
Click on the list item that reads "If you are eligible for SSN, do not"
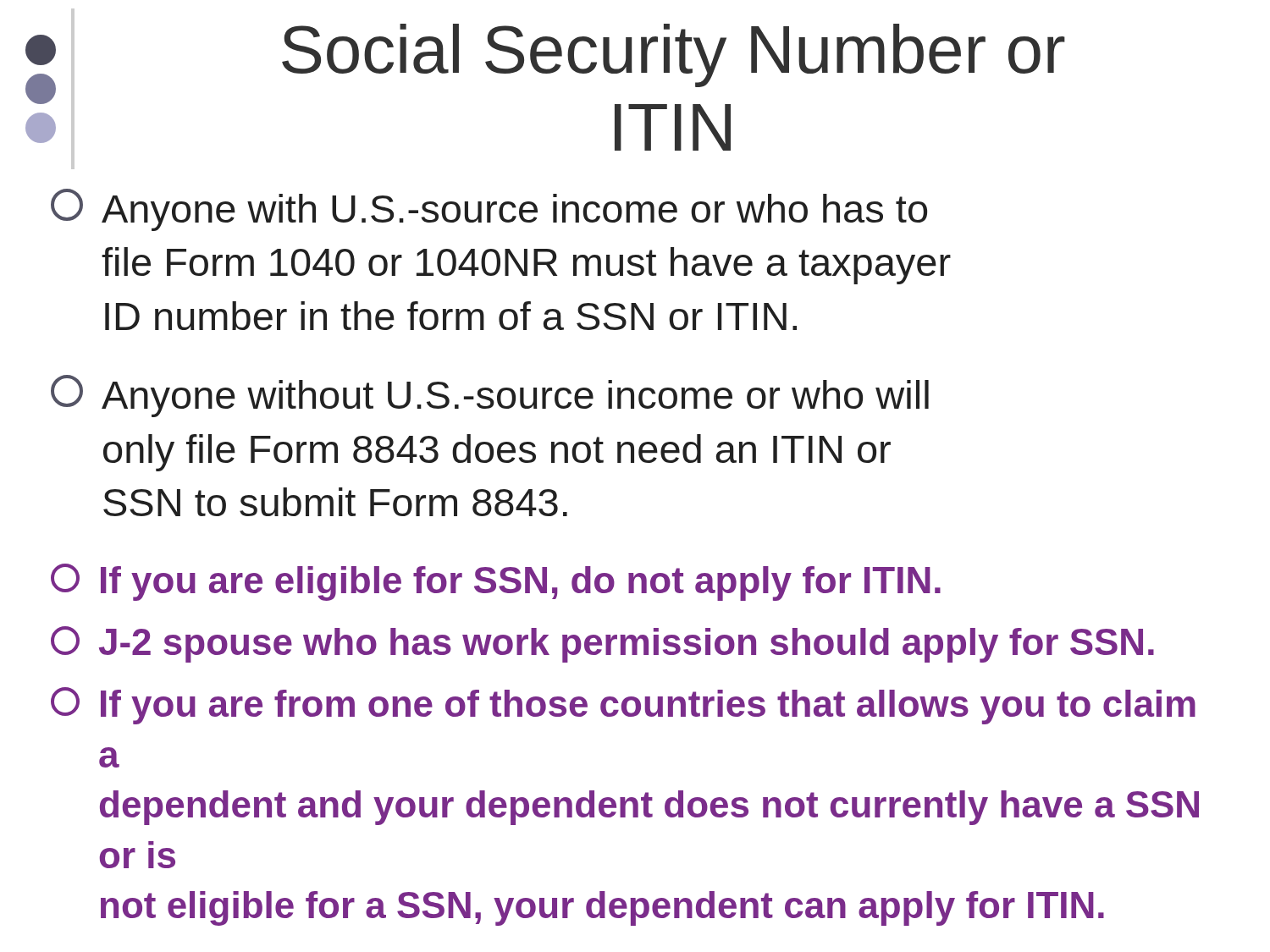(x=497, y=580)
